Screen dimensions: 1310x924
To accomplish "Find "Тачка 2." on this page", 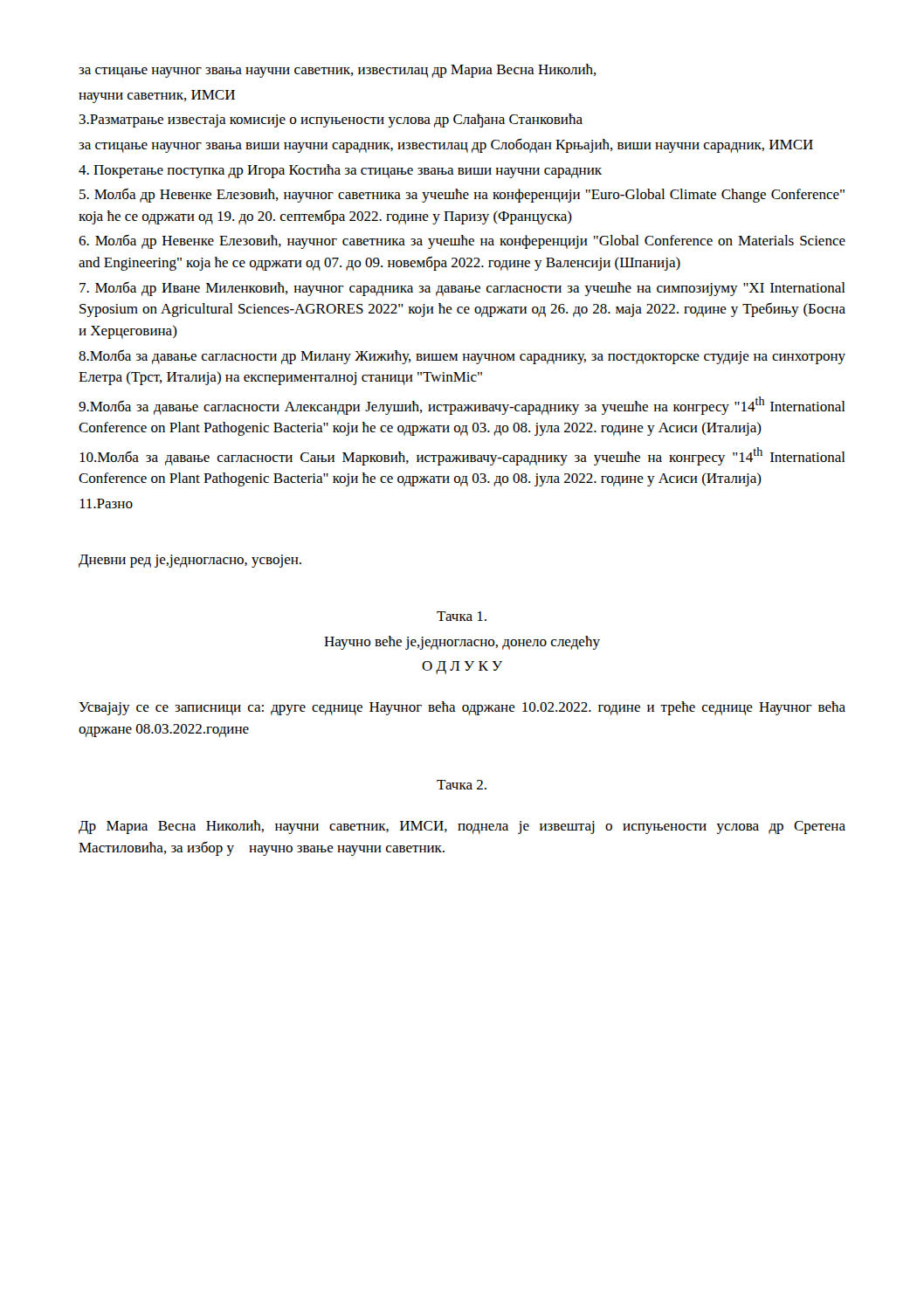I will click(x=462, y=786).
